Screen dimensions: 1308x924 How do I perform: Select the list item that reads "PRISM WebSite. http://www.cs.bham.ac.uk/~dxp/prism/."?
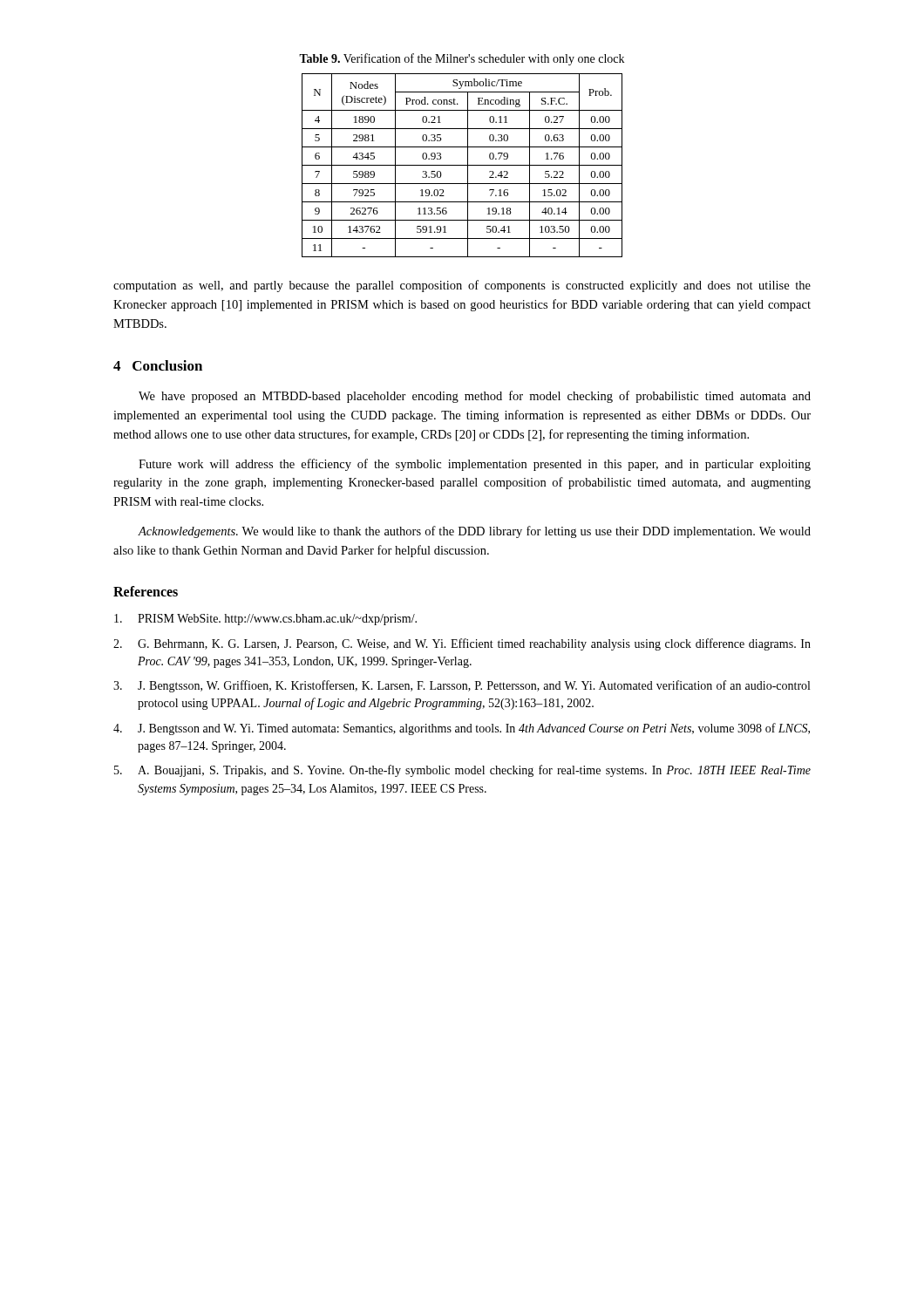click(x=265, y=620)
